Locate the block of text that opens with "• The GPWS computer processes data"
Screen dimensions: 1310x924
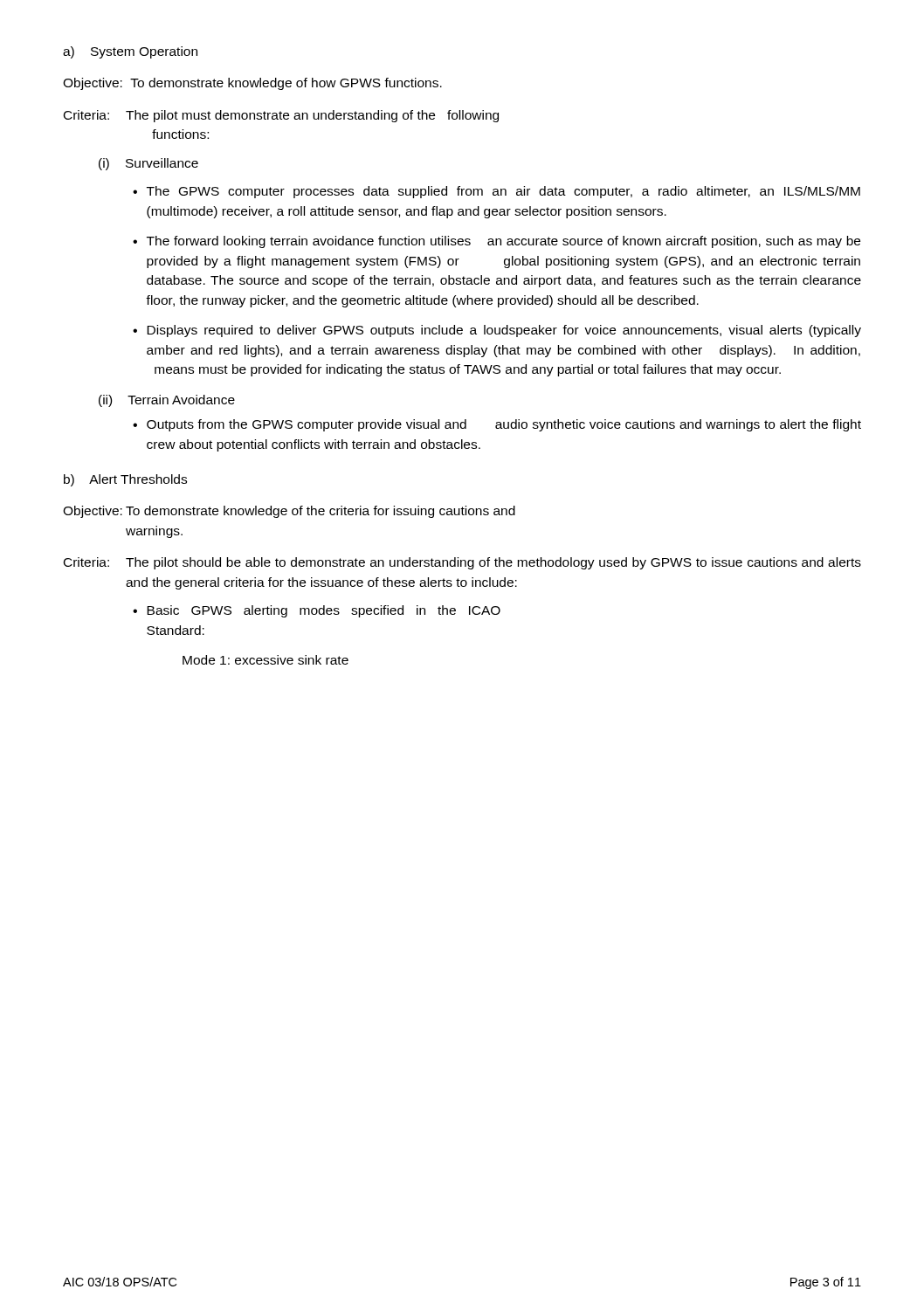497,202
